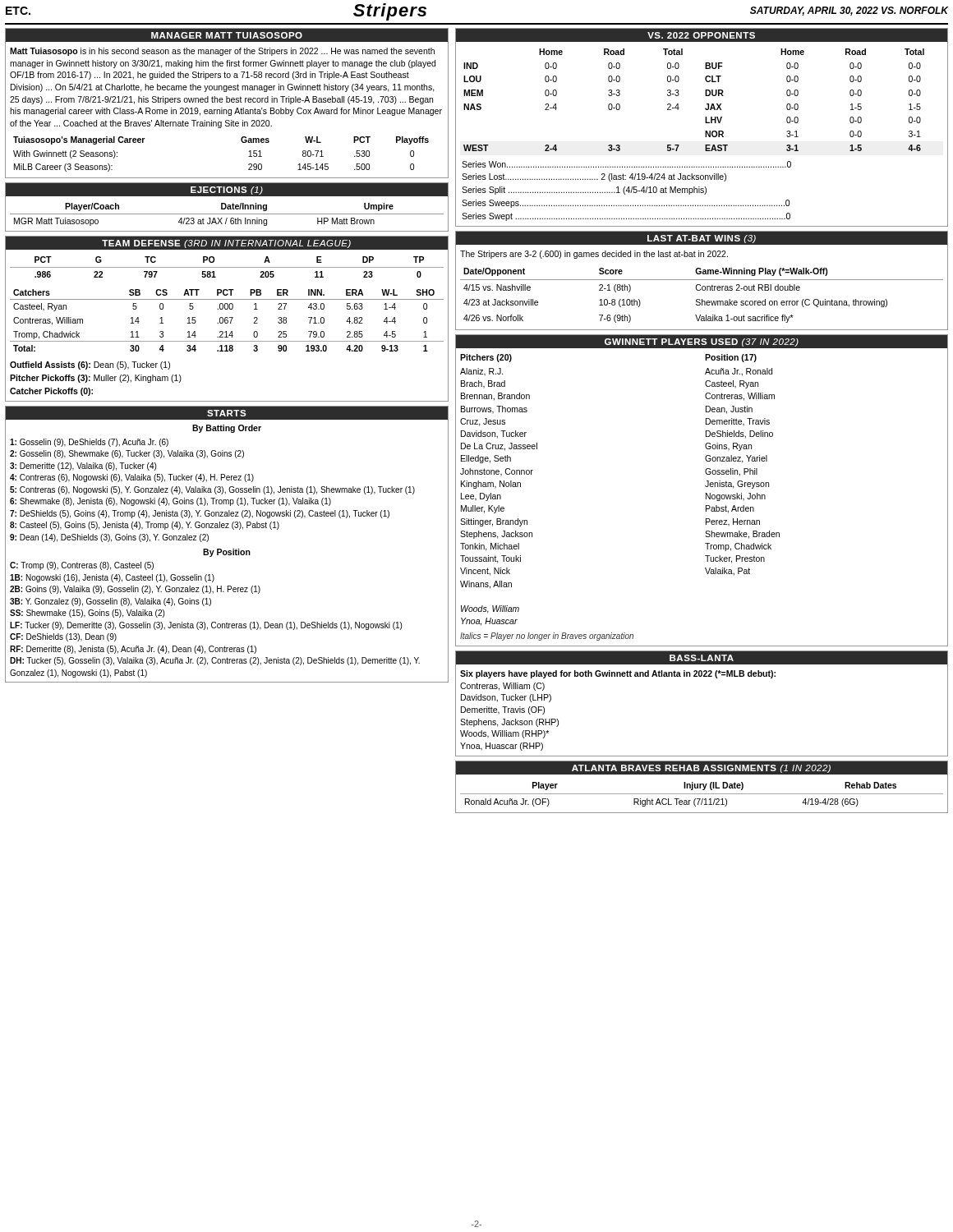The height and width of the screenshot is (1232, 953).
Task: Click on the list item that reads "2: Gosselin (8),"
Action: pyautogui.click(x=127, y=454)
